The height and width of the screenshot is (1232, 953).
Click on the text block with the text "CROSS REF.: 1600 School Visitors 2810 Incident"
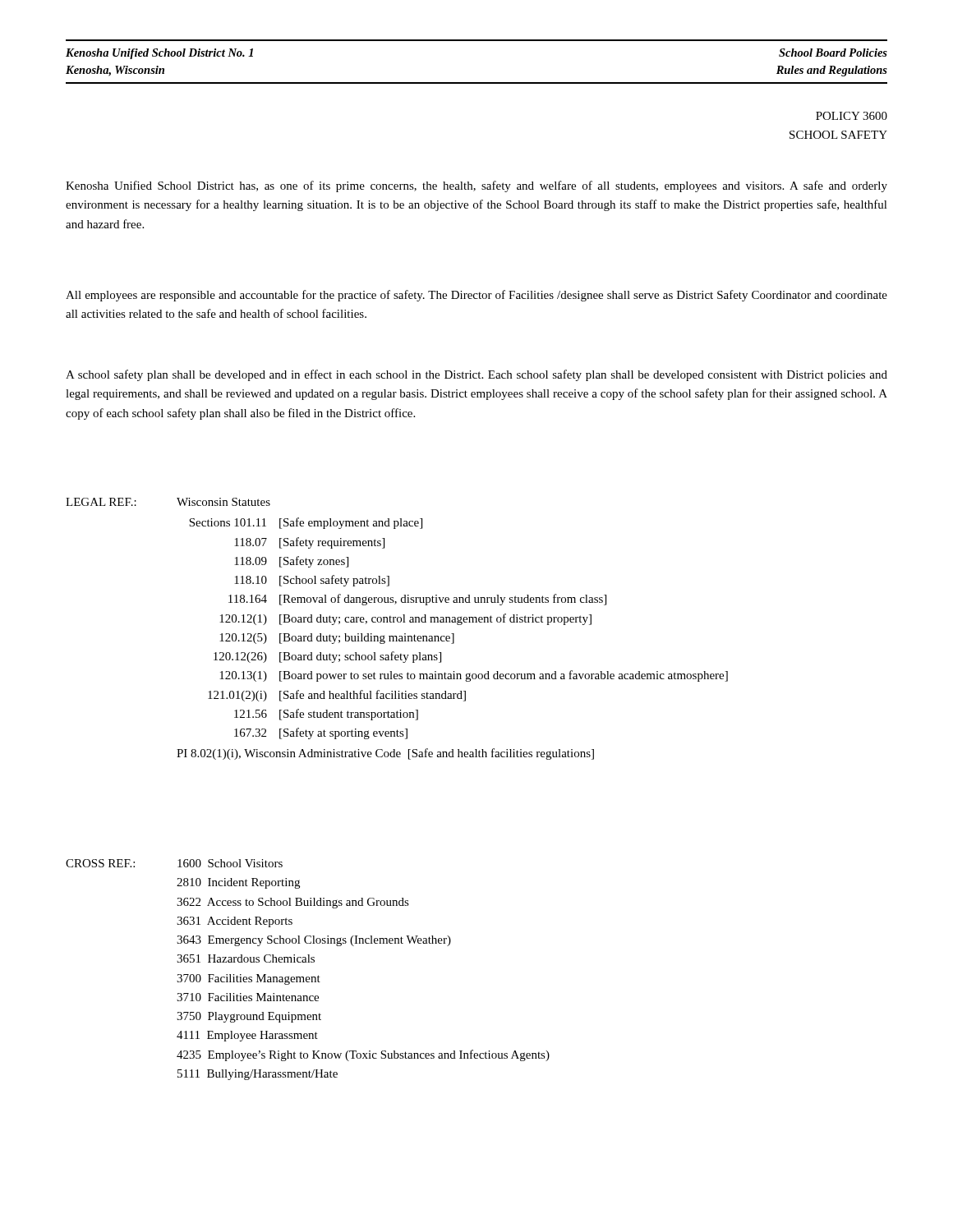[x=101, y=863]
